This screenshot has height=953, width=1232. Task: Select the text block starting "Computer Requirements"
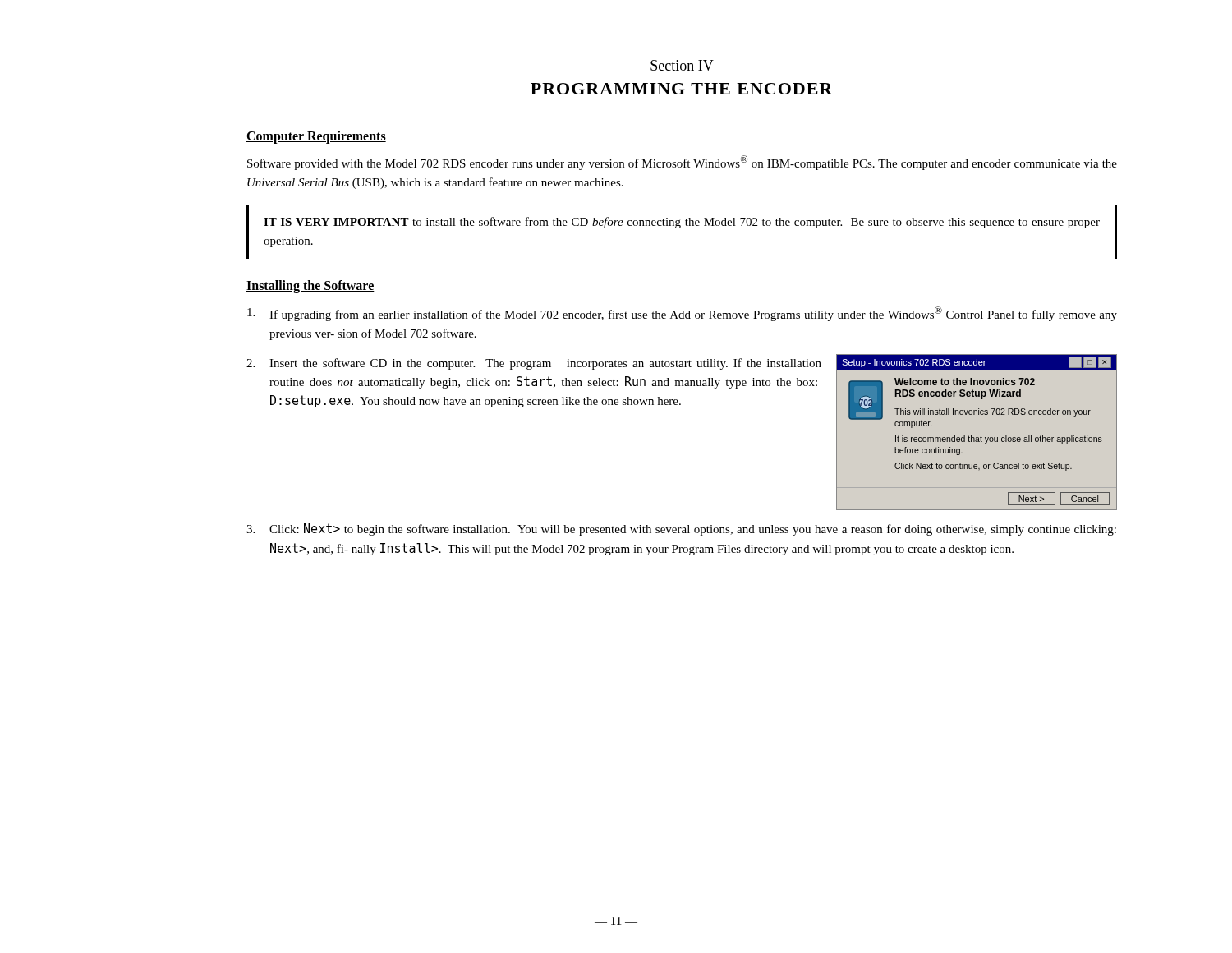coord(316,136)
